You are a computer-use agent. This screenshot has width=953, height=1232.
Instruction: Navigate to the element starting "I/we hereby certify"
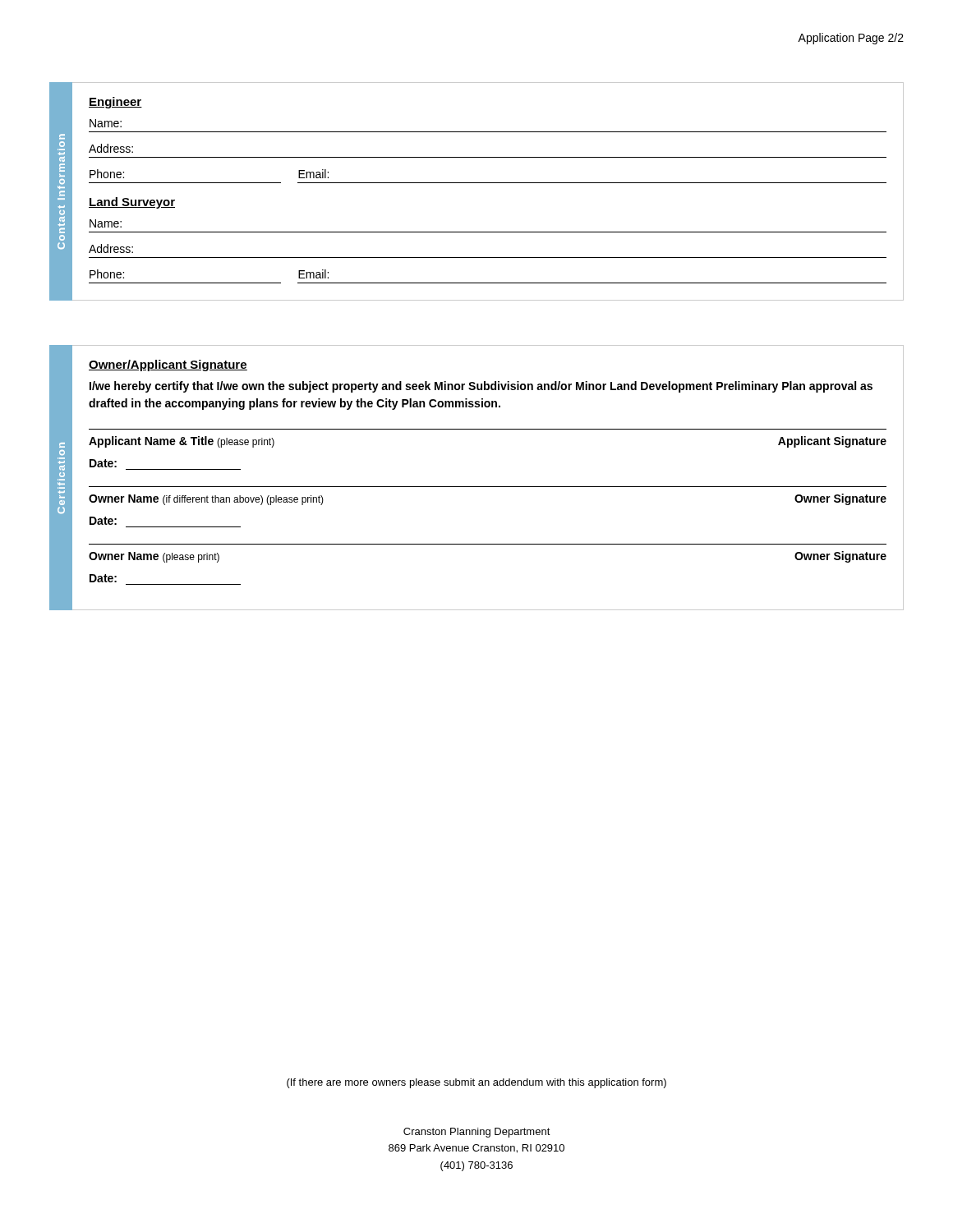pyautogui.click(x=481, y=395)
